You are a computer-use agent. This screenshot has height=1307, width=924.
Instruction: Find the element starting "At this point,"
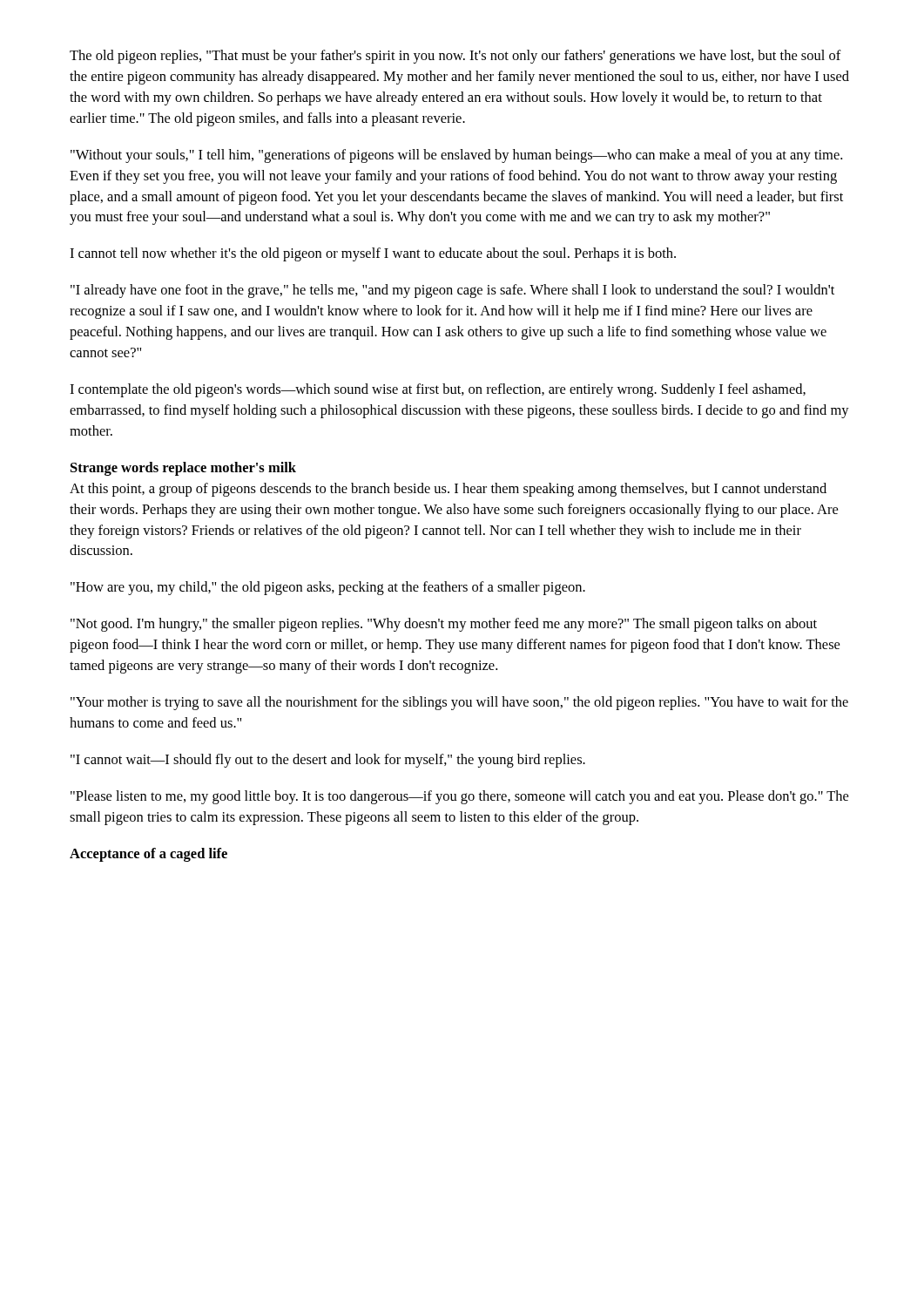454,519
